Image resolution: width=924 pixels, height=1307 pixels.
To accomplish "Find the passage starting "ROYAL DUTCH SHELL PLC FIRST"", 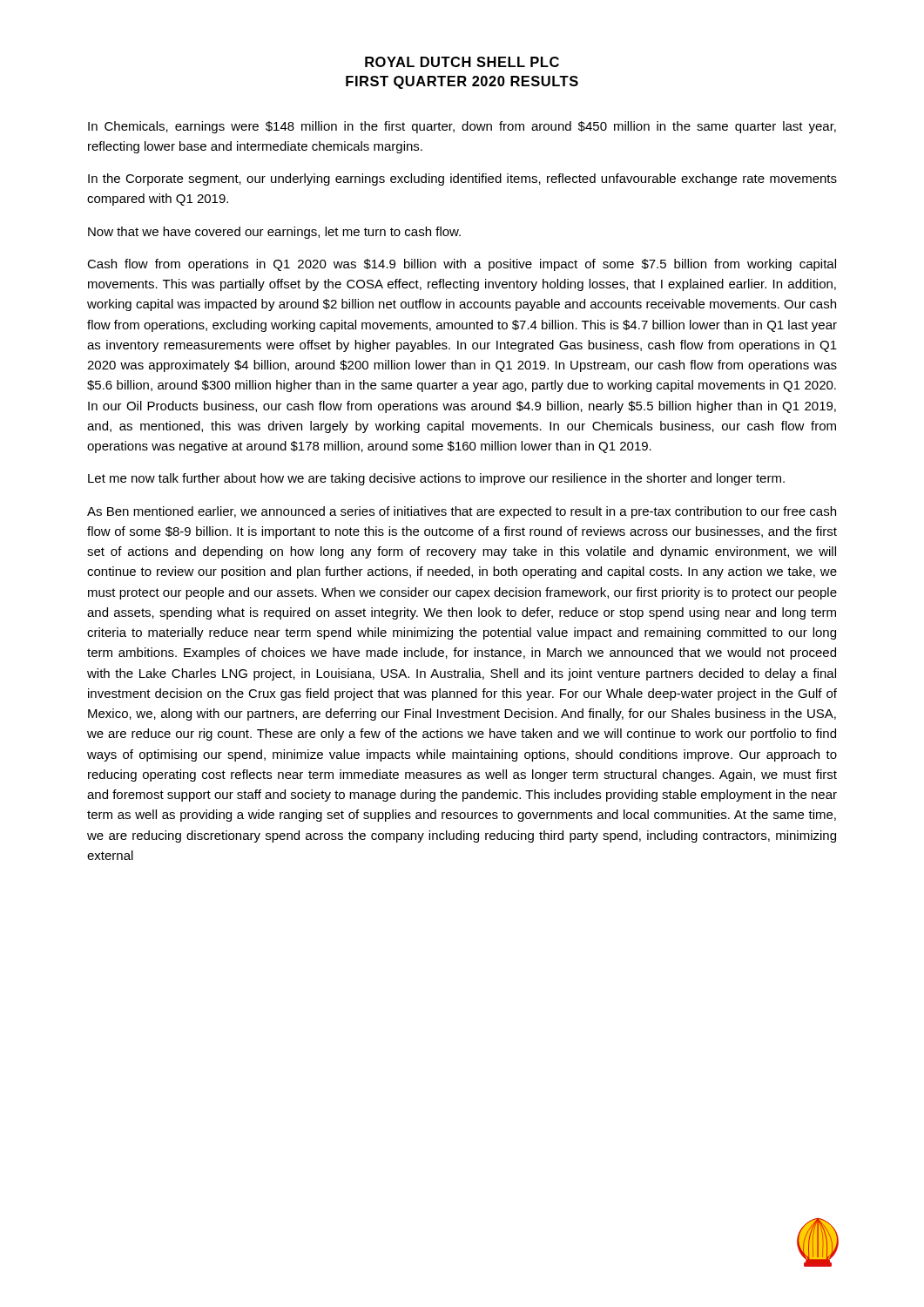I will [462, 72].
